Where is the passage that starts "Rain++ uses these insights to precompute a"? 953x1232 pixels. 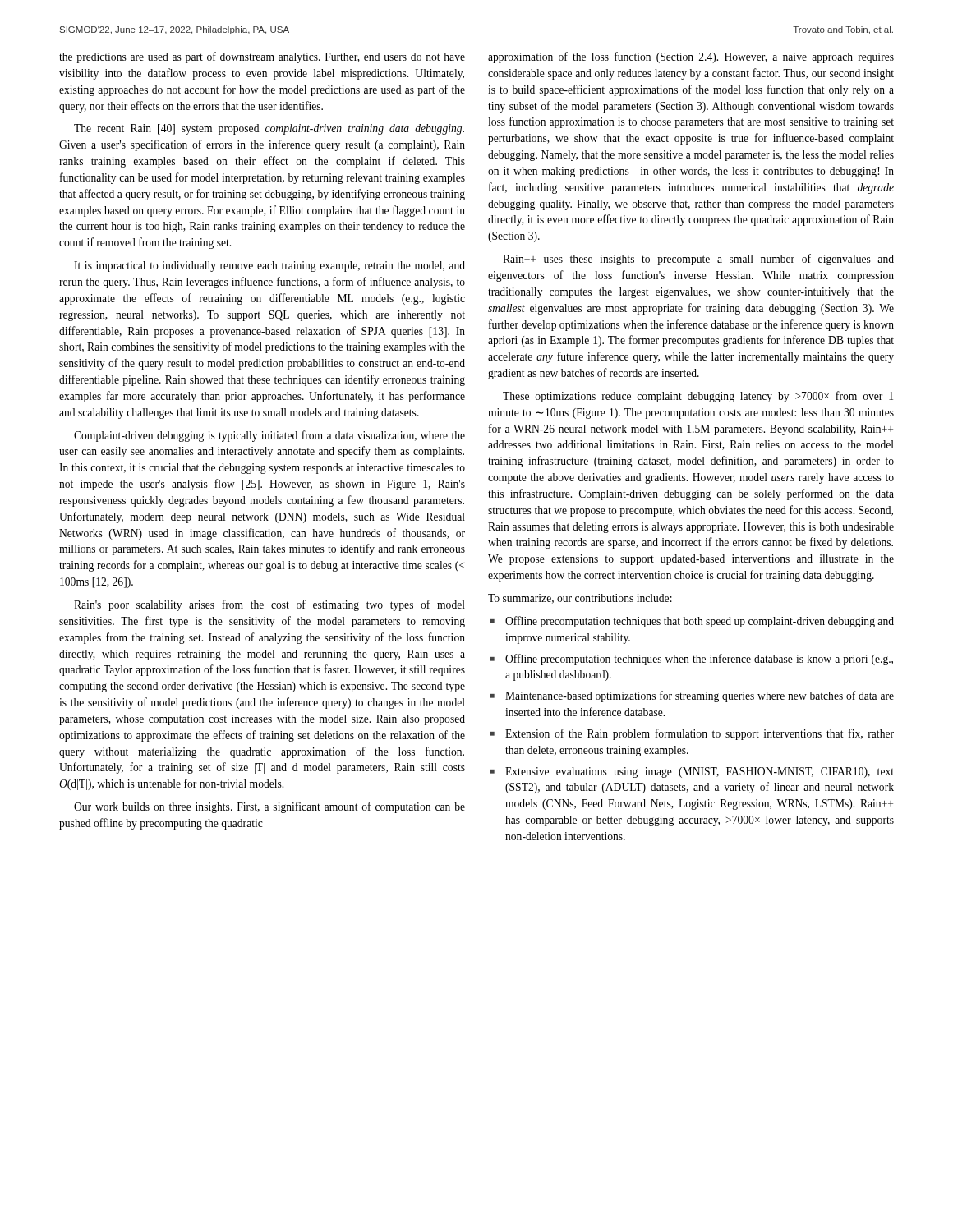click(x=691, y=317)
